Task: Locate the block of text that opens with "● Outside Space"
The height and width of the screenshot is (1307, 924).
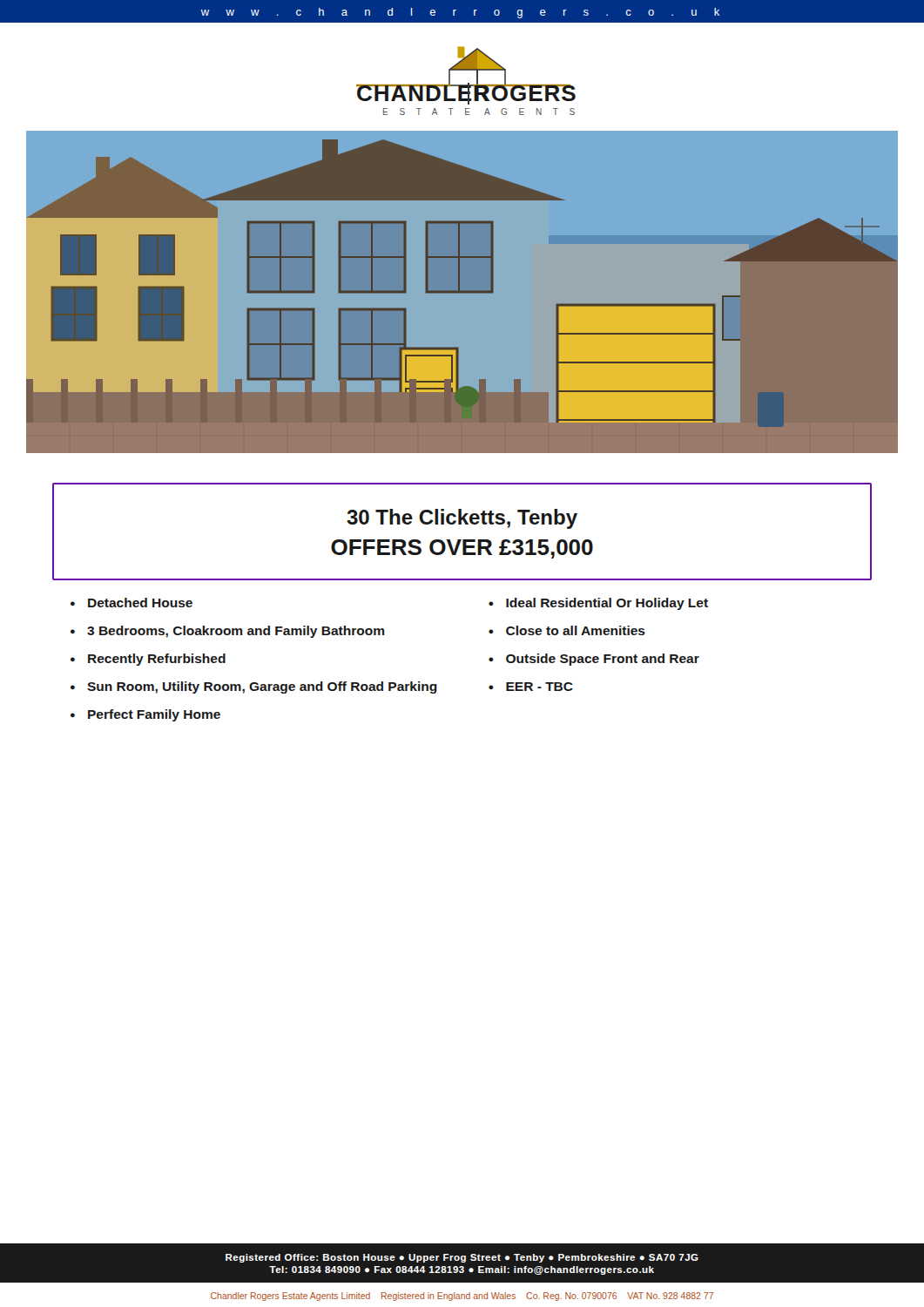Action: (594, 658)
